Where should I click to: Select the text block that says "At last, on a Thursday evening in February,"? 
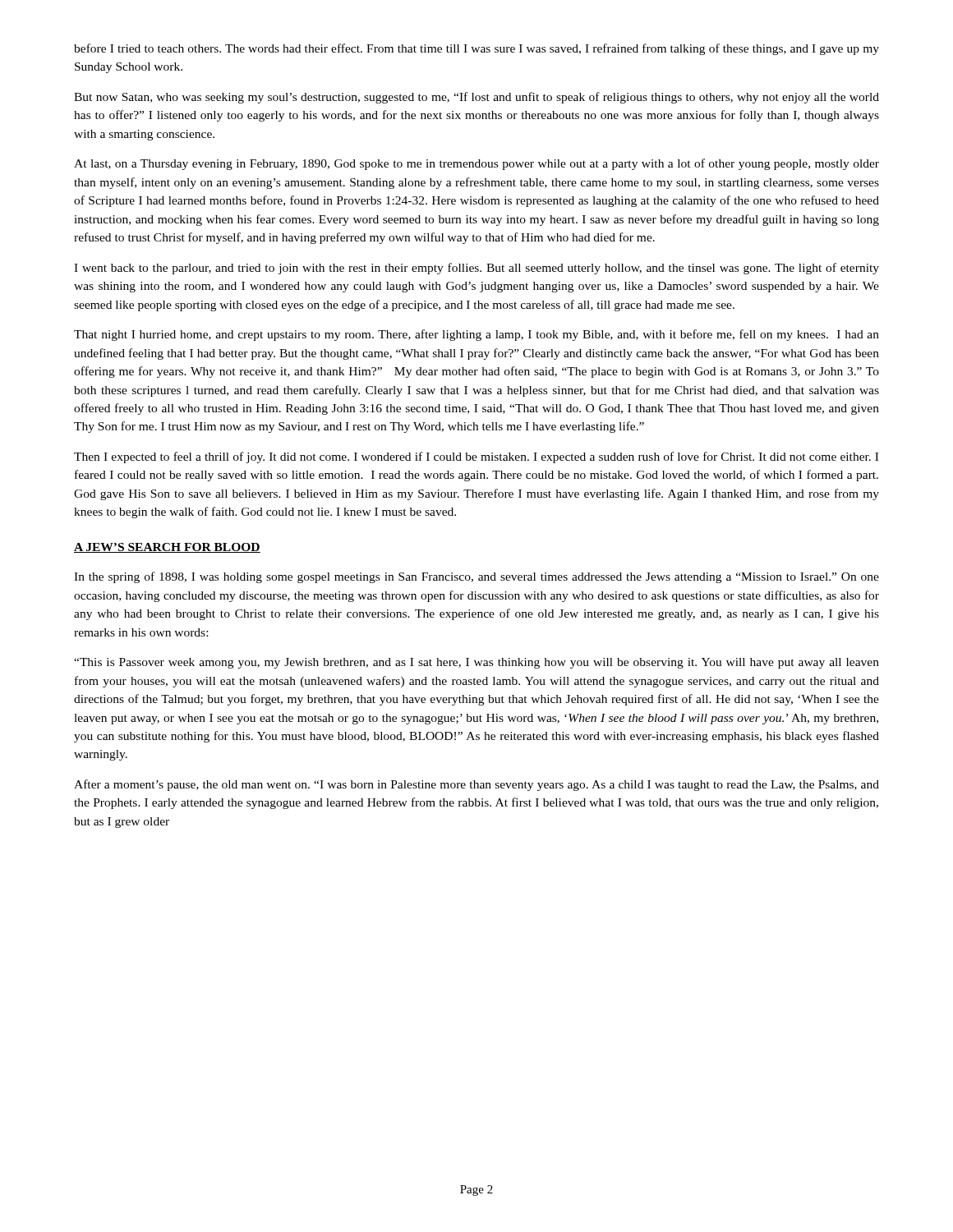click(476, 200)
